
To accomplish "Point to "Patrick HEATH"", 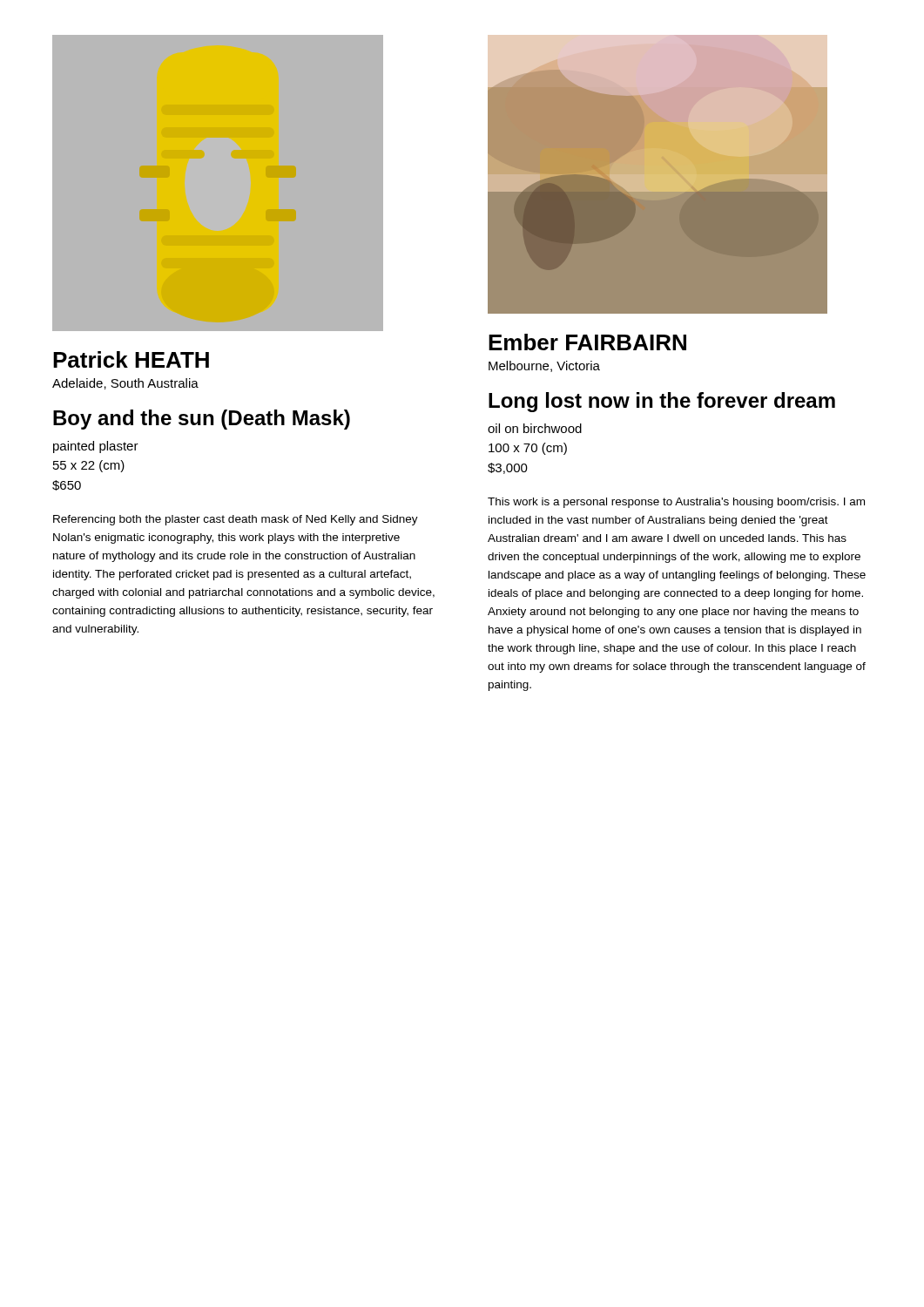I will tap(131, 360).
